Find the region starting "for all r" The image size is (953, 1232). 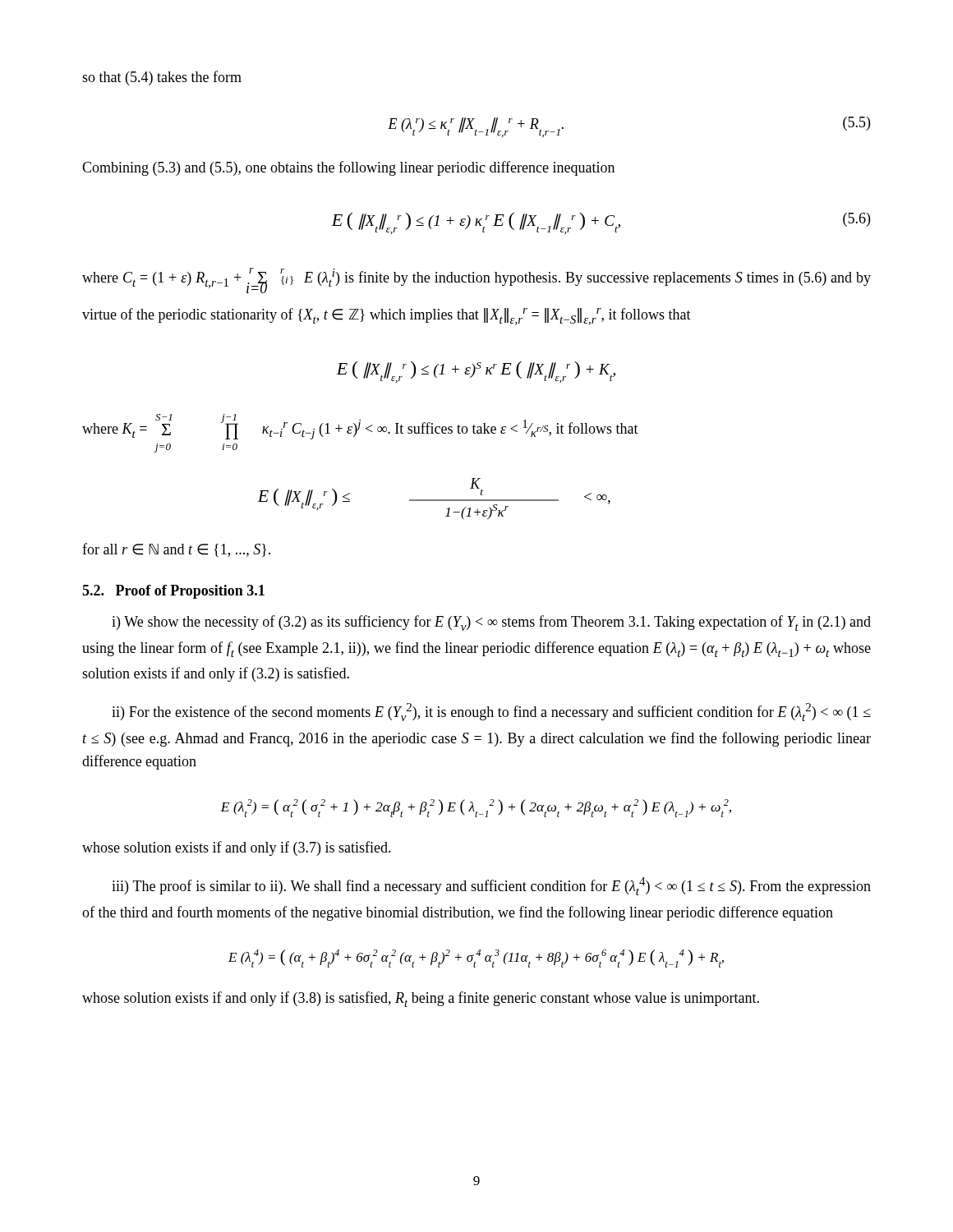coord(177,550)
